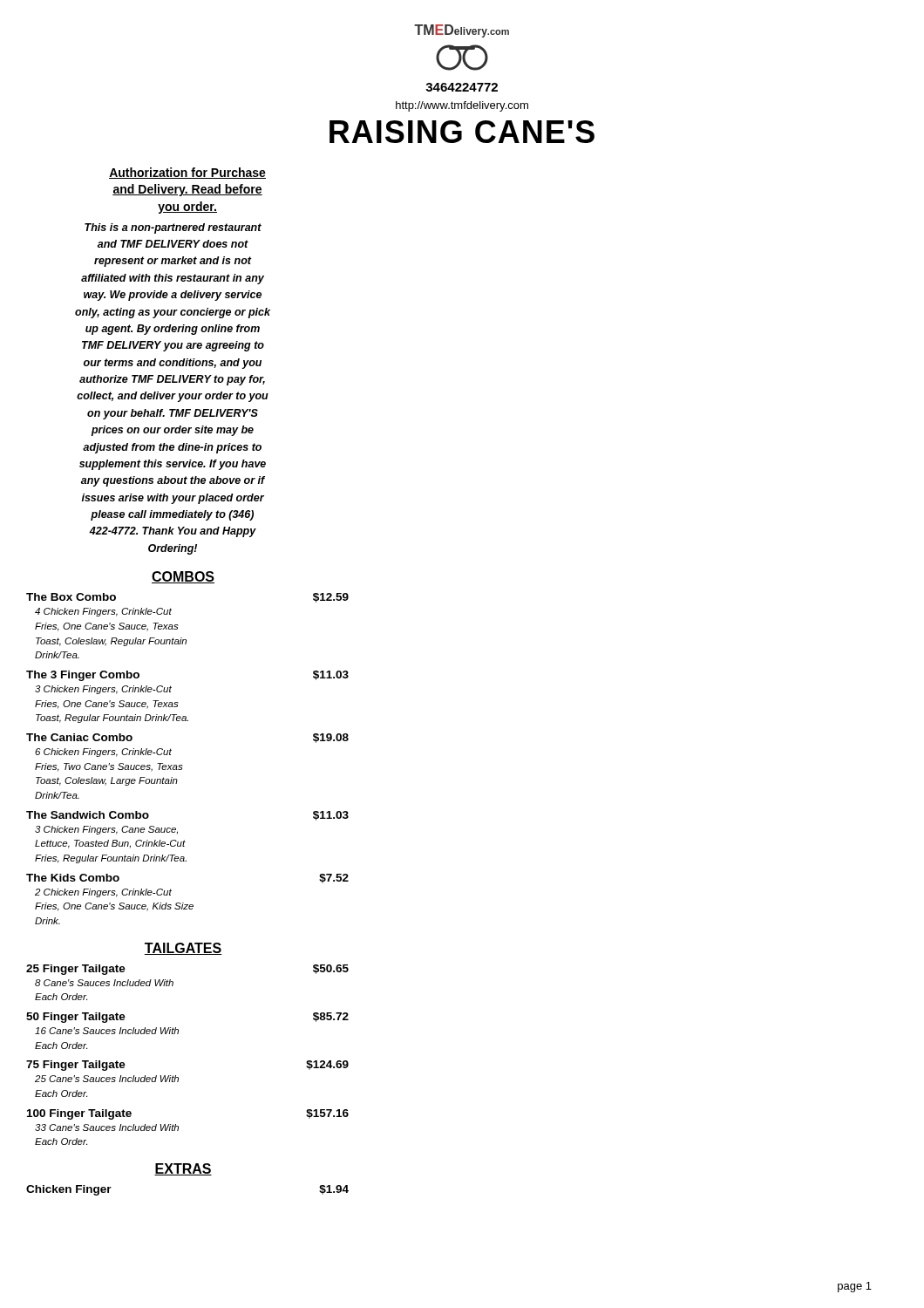Point to the region starting "25 Finger Tailgate $50.65 8 Cane's Sauces"
The height and width of the screenshot is (1308, 924).
coord(69,969)
